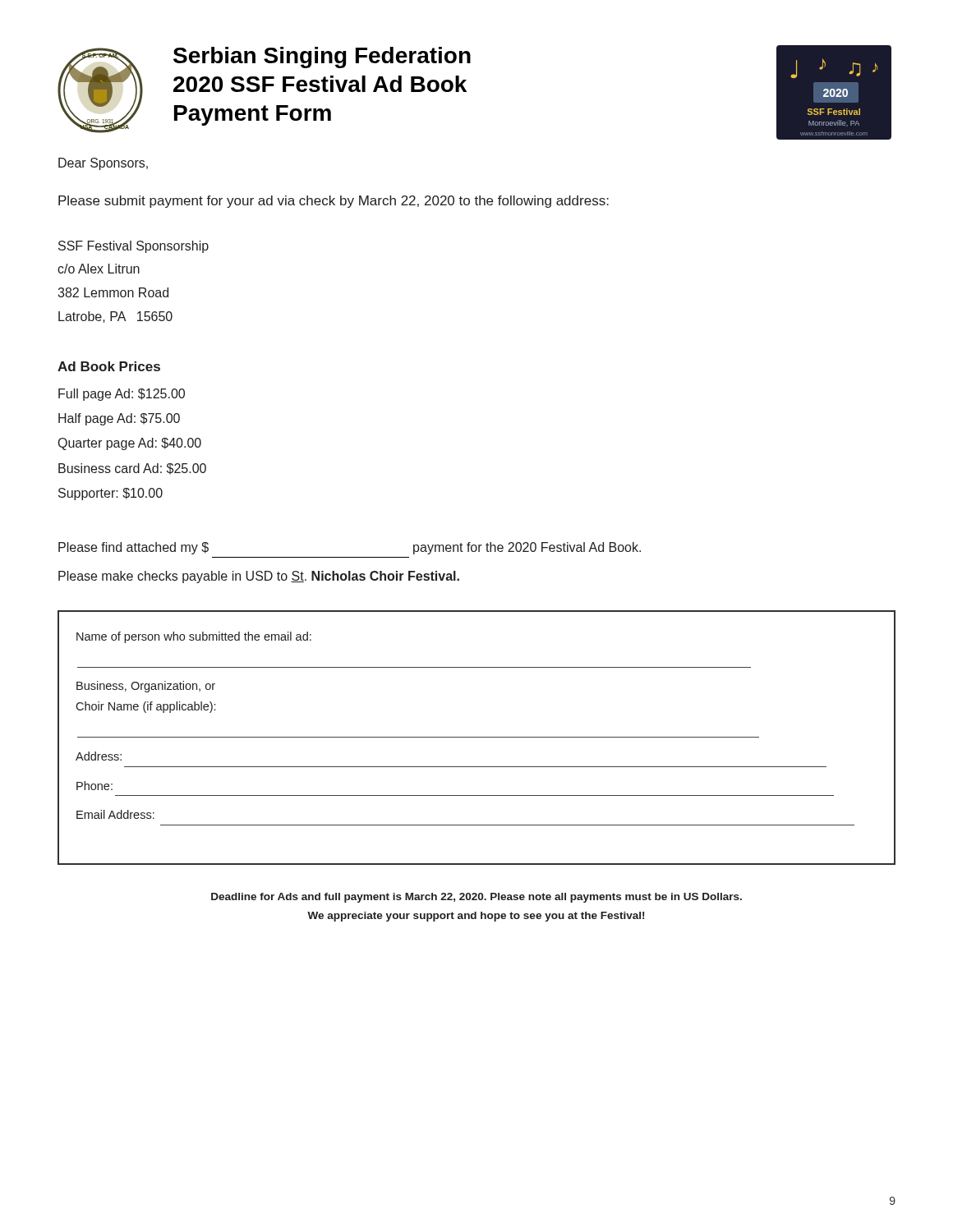This screenshot has width=953, height=1232.
Task: Locate the block of text that opens with "Please make checks"
Action: 259,576
